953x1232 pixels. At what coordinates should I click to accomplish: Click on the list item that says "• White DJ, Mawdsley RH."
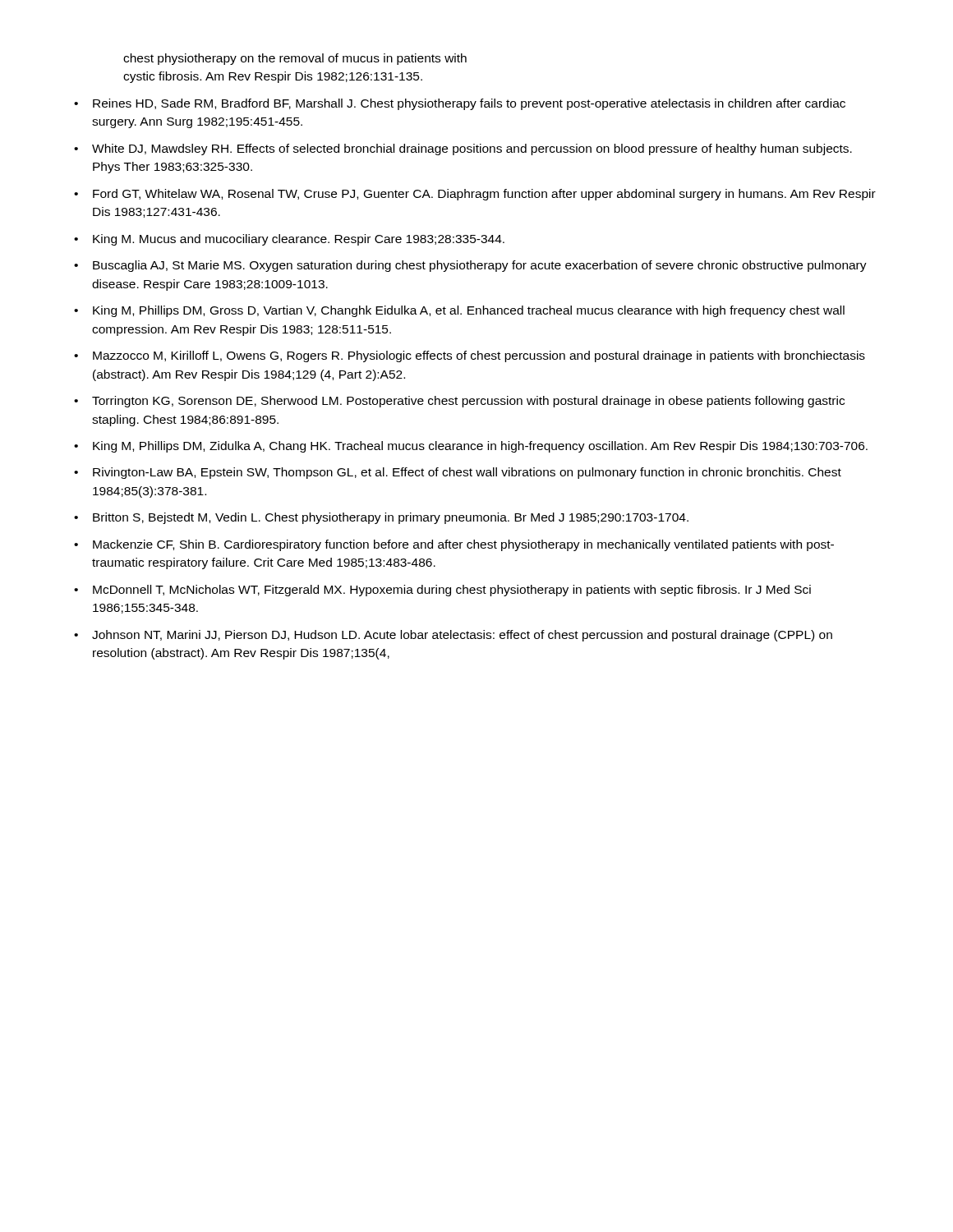click(x=476, y=158)
